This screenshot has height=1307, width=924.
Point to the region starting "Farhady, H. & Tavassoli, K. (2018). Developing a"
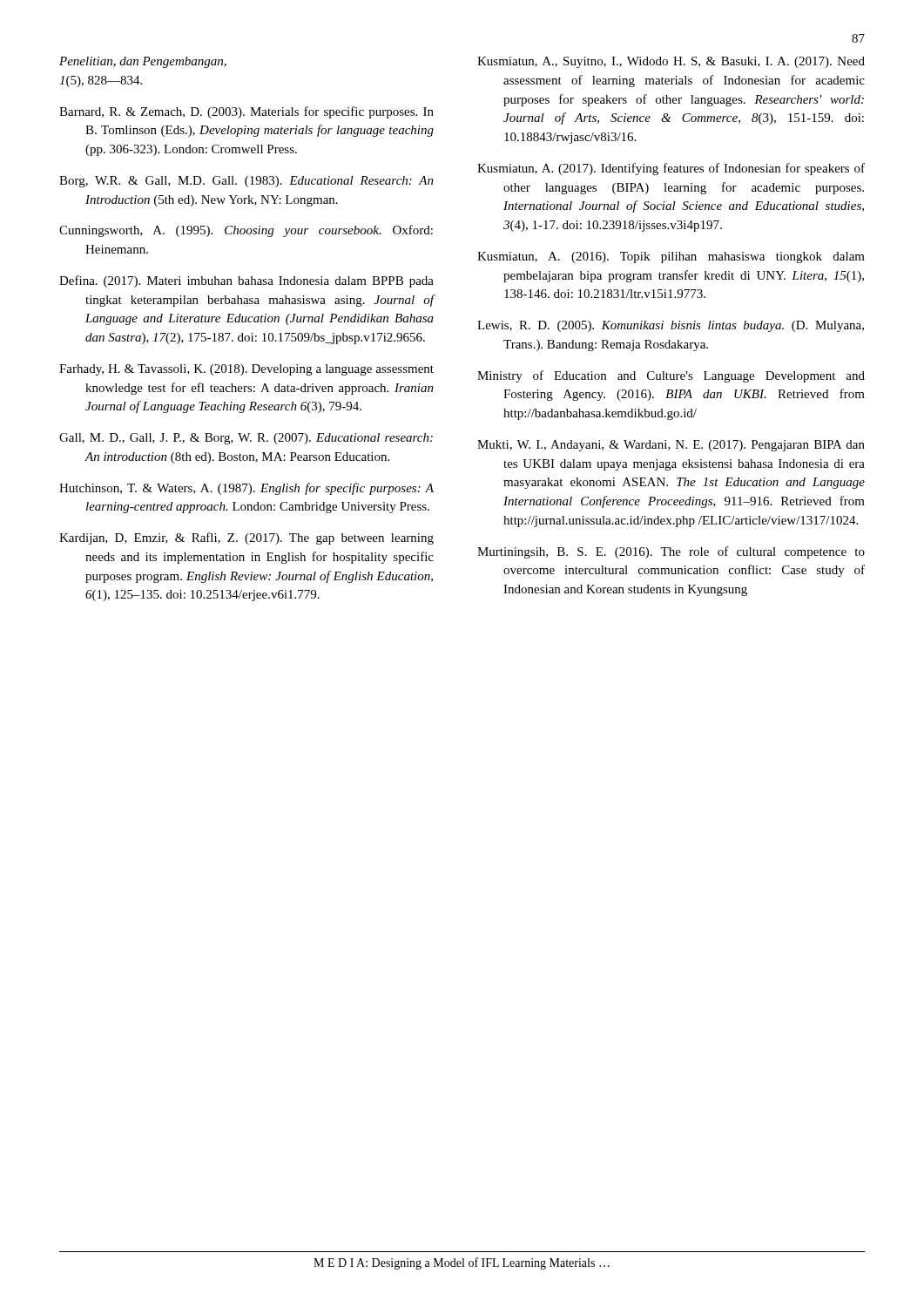246,387
